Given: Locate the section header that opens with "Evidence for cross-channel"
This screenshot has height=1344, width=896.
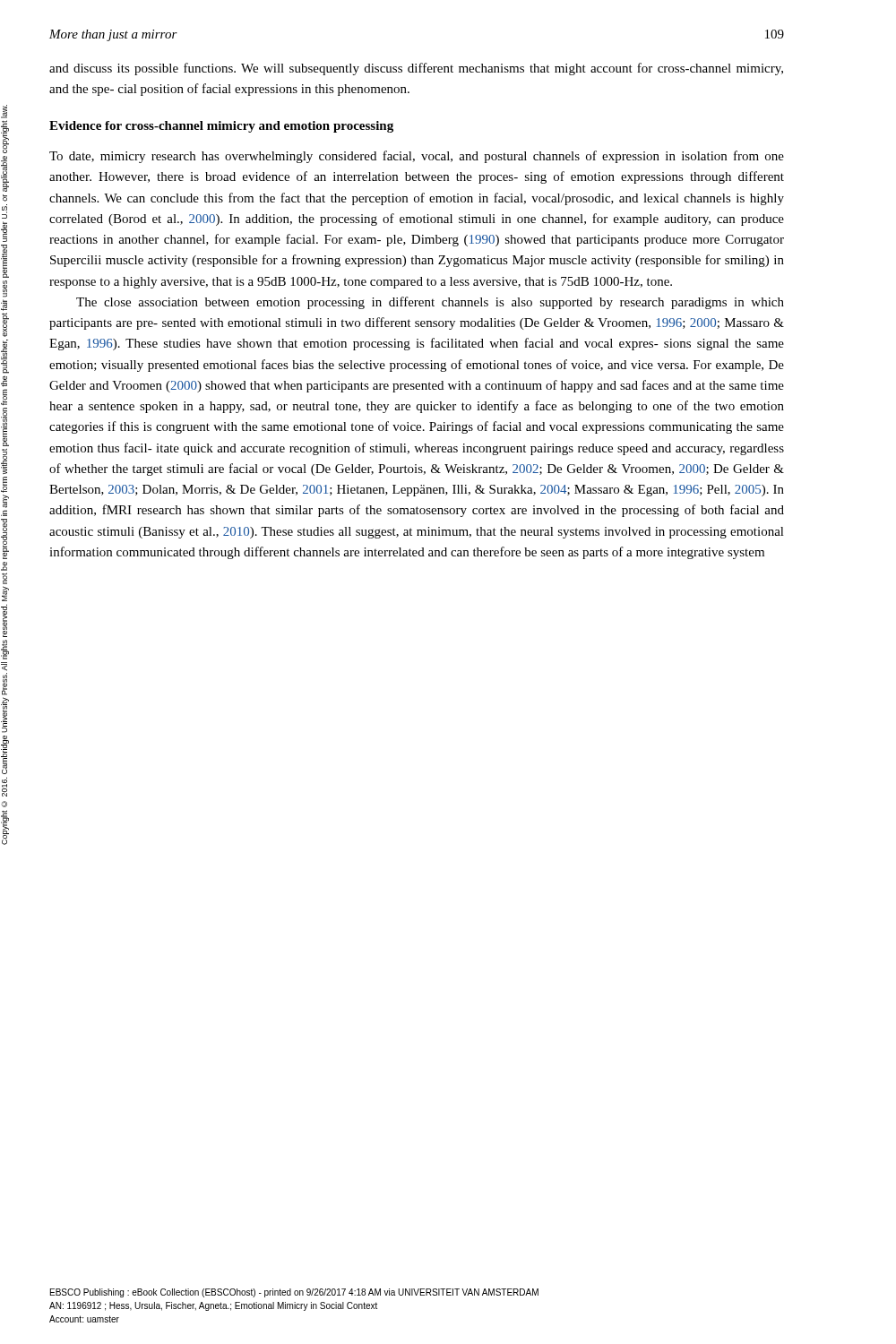Looking at the screenshot, I should [221, 125].
